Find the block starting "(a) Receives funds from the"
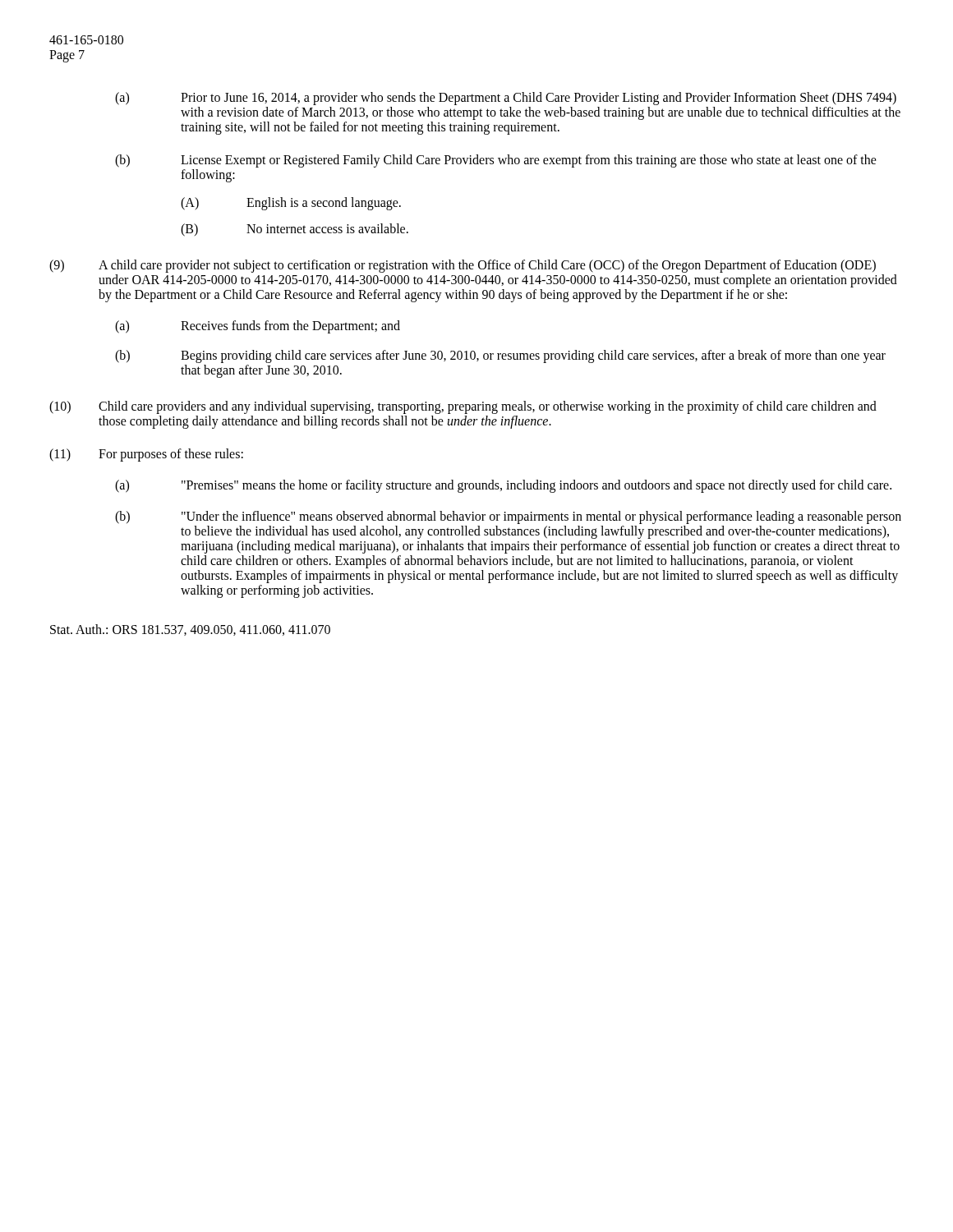This screenshot has width=953, height=1232. (x=258, y=327)
